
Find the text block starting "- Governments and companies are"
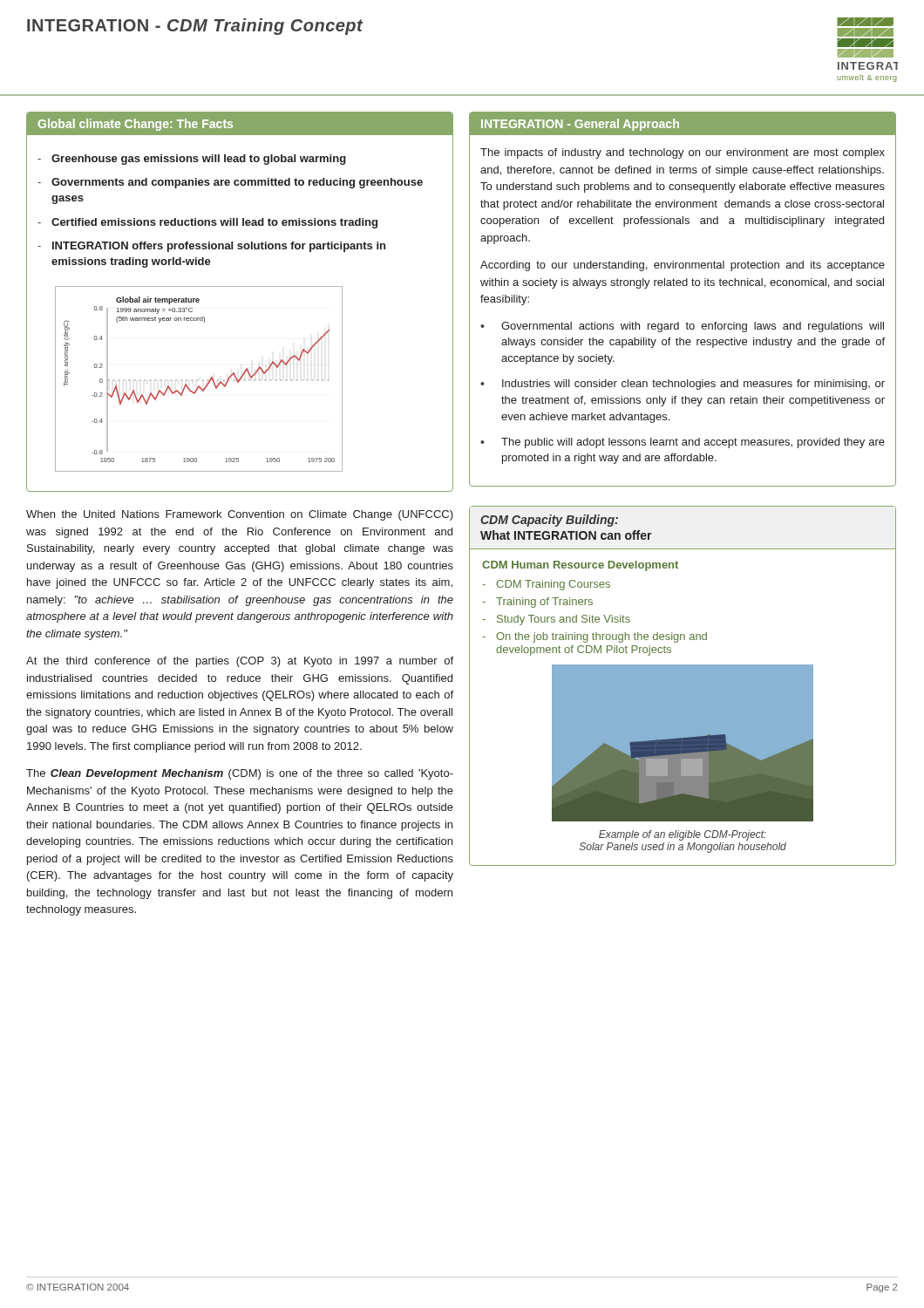tap(240, 190)
